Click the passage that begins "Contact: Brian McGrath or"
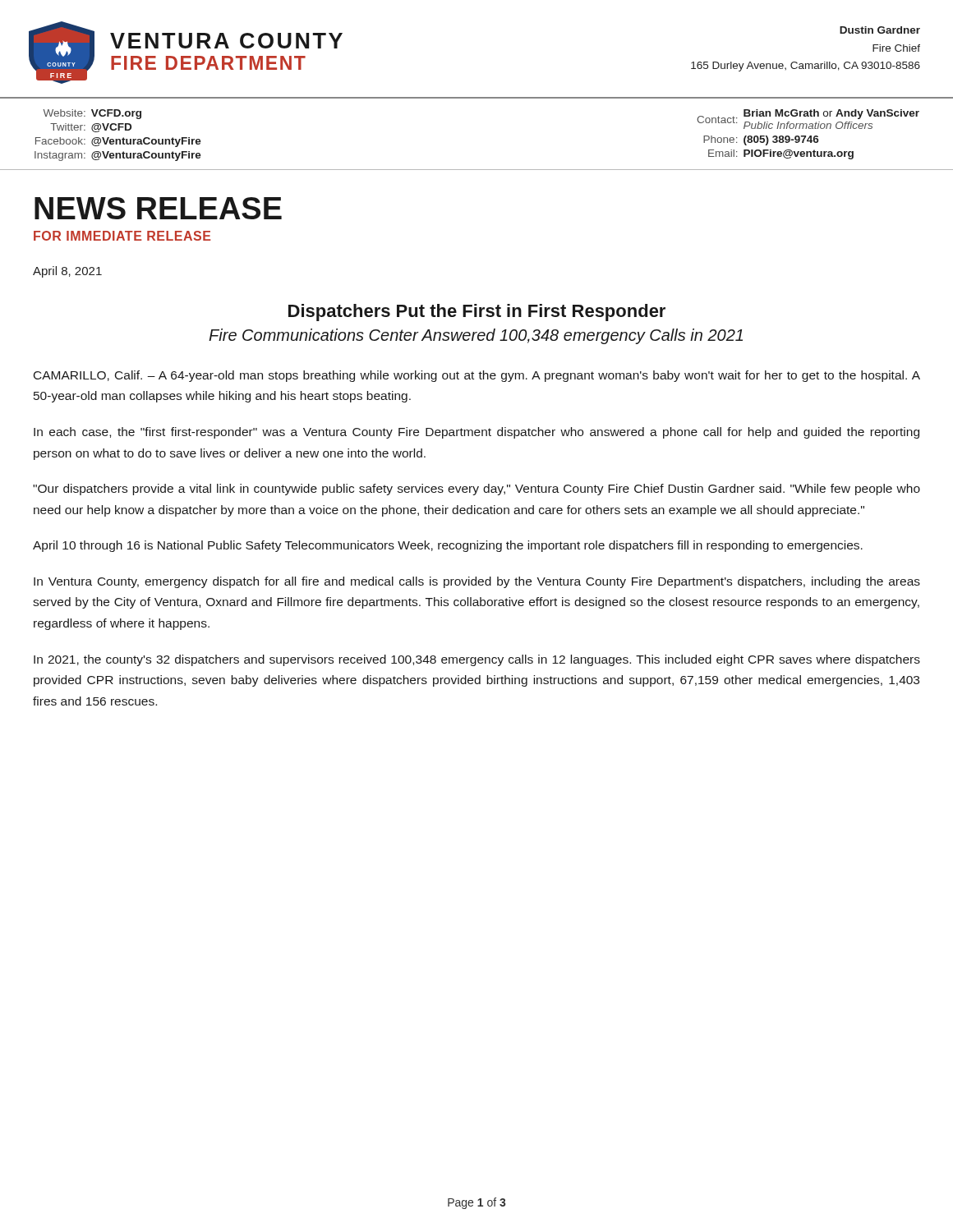This screenshot has width=953, height=1232. [x=808, y=133]
